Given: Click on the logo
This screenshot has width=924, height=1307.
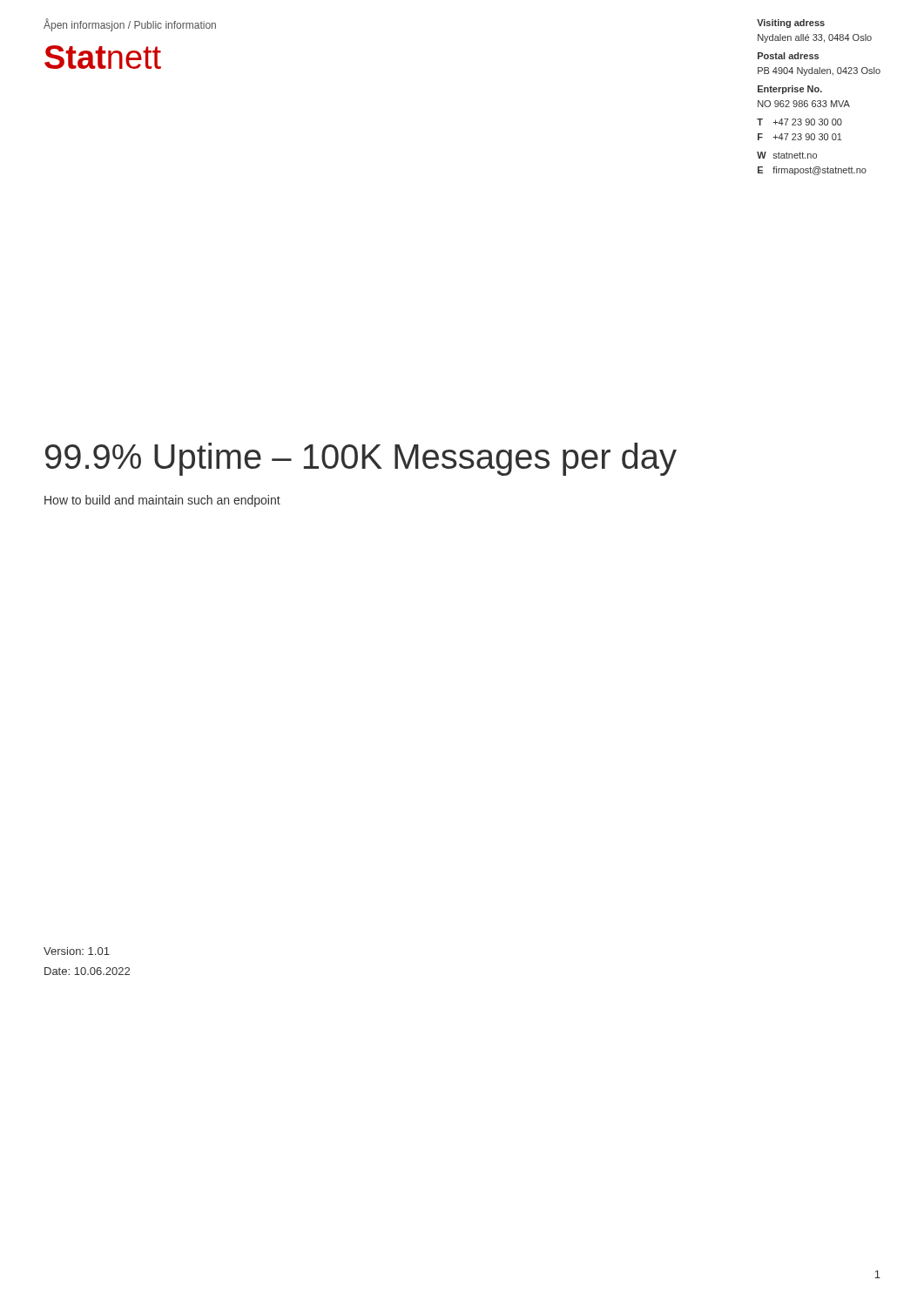Looking at the screenshot, I should coord(102,58).
